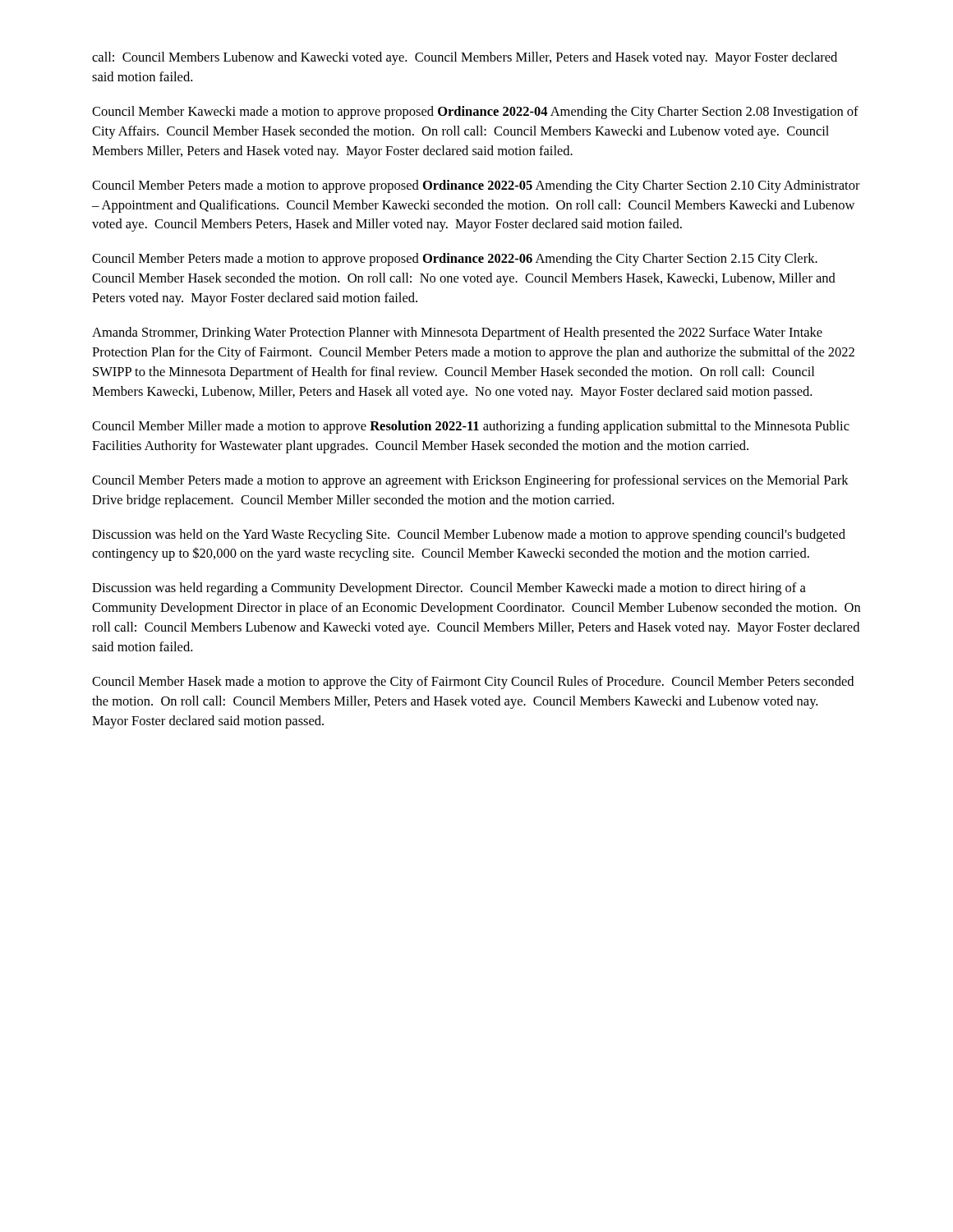This screenshot has width=953, height=1232.
Task: Point to the region starting "call: Council Members Lubenow and Kawecki voted"
Action: tap(465, 67)
